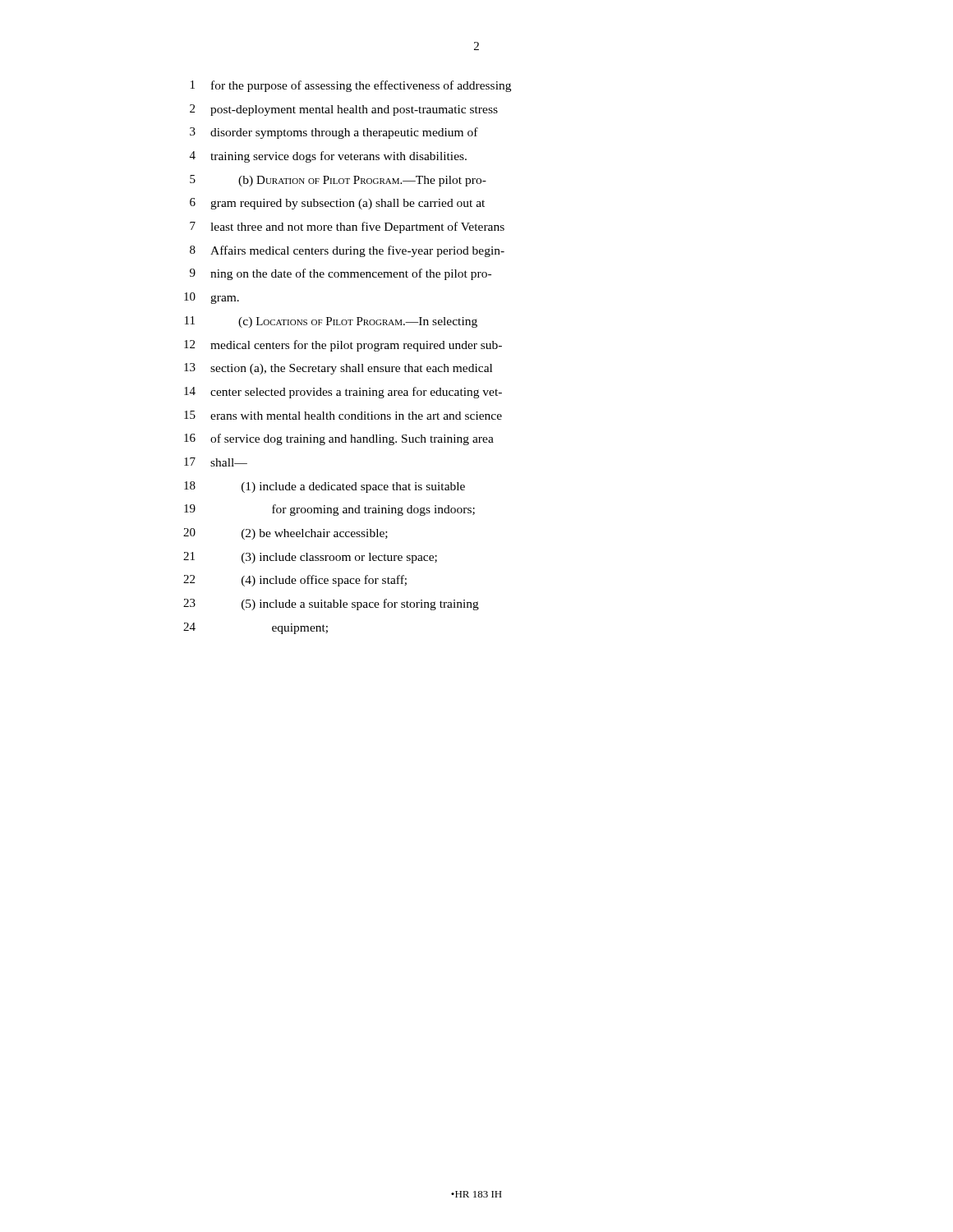
Task: Select the element starting "8 Affairs medical centers during the five-year period"
Action: click(x=505, y=251)
